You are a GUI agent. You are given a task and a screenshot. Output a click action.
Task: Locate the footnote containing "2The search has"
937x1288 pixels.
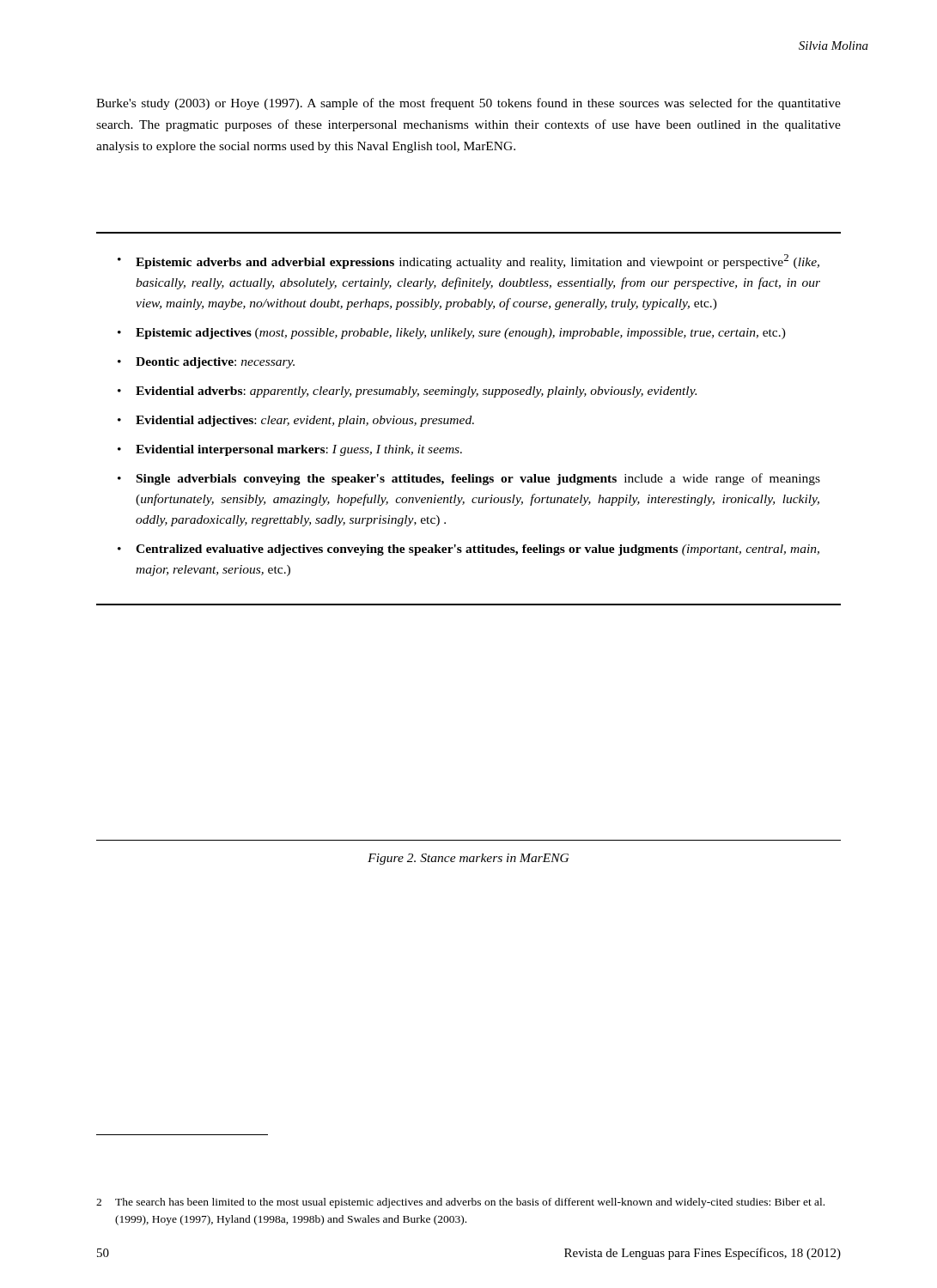click(x=468, y=1210)
